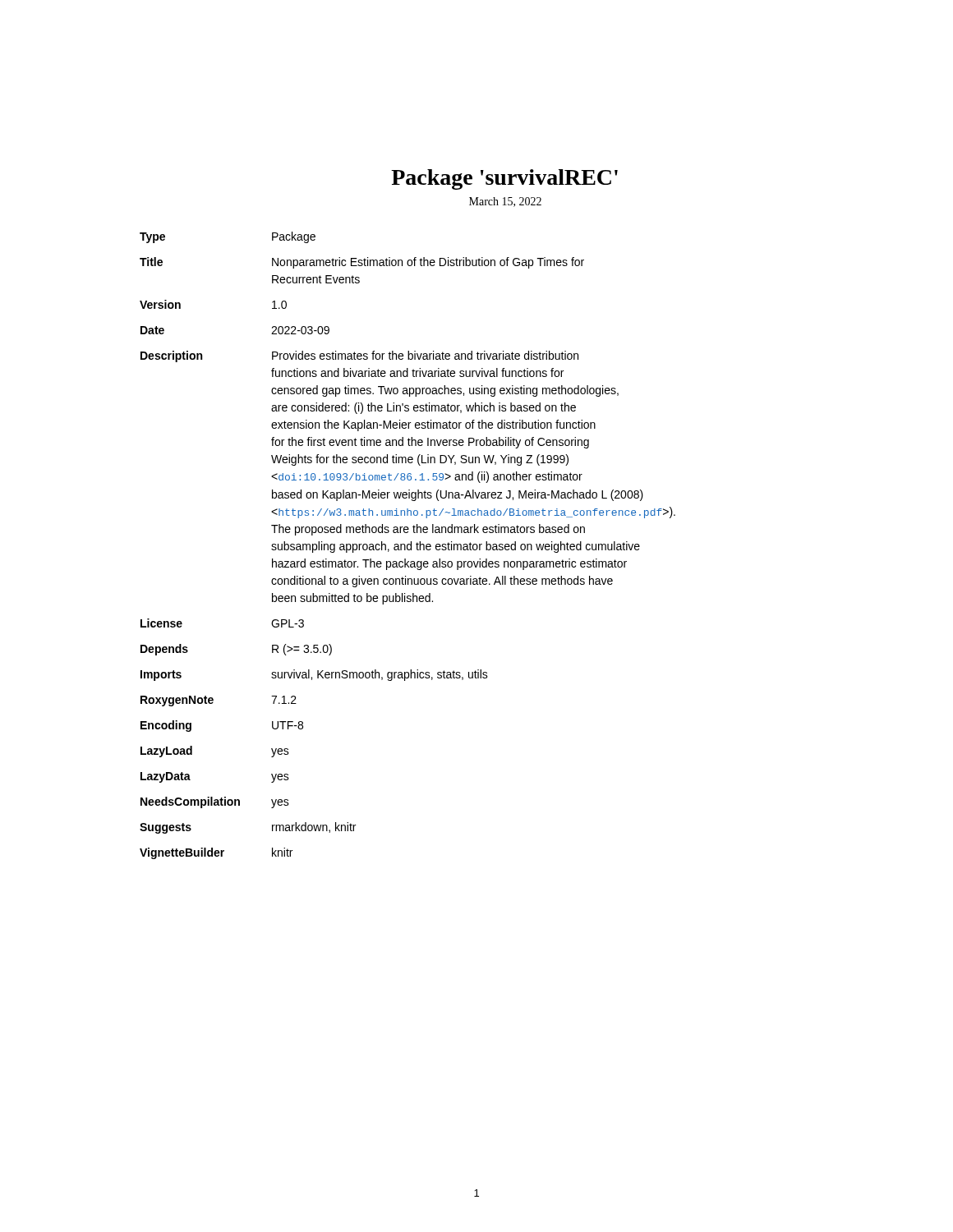Select the text block starting "LazyLoad yes"
Screen dimensions: 1232x953
167,751
